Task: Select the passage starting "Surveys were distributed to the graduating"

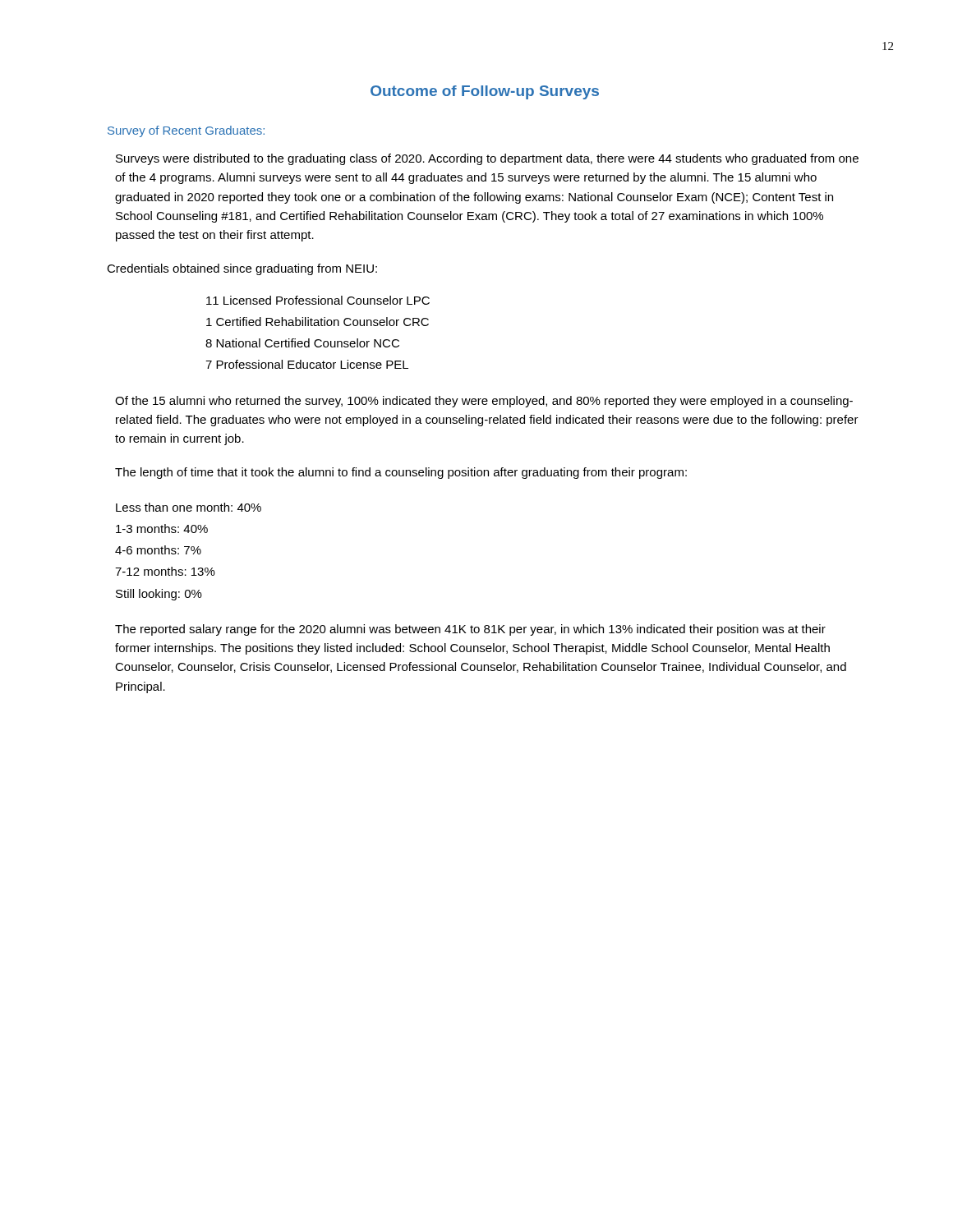Action: coord(487,196)
